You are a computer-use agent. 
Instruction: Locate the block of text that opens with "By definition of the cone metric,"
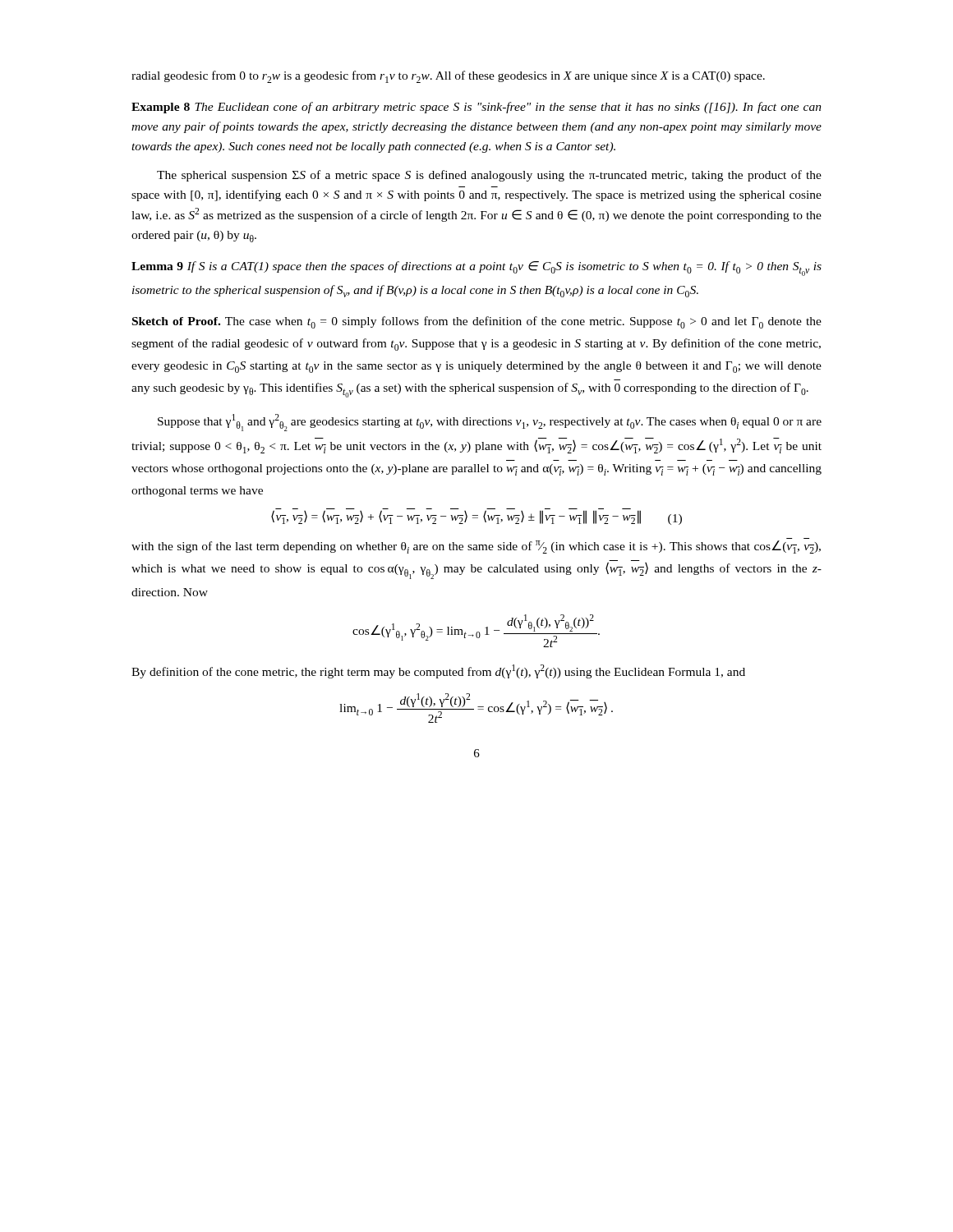click(476, 671)
